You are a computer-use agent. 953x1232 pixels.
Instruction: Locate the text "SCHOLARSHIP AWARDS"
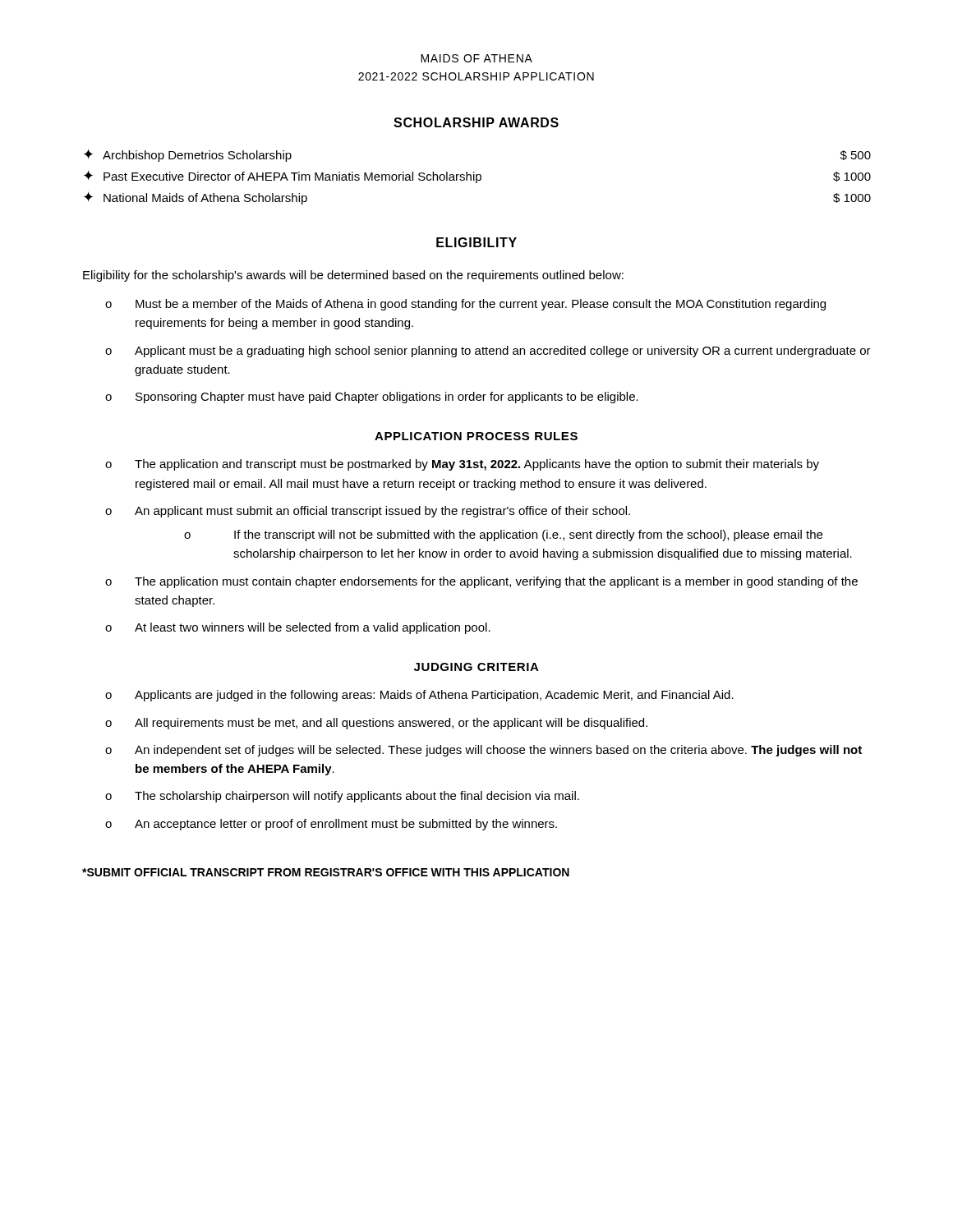pyautogui.click(x=476, y=123)
